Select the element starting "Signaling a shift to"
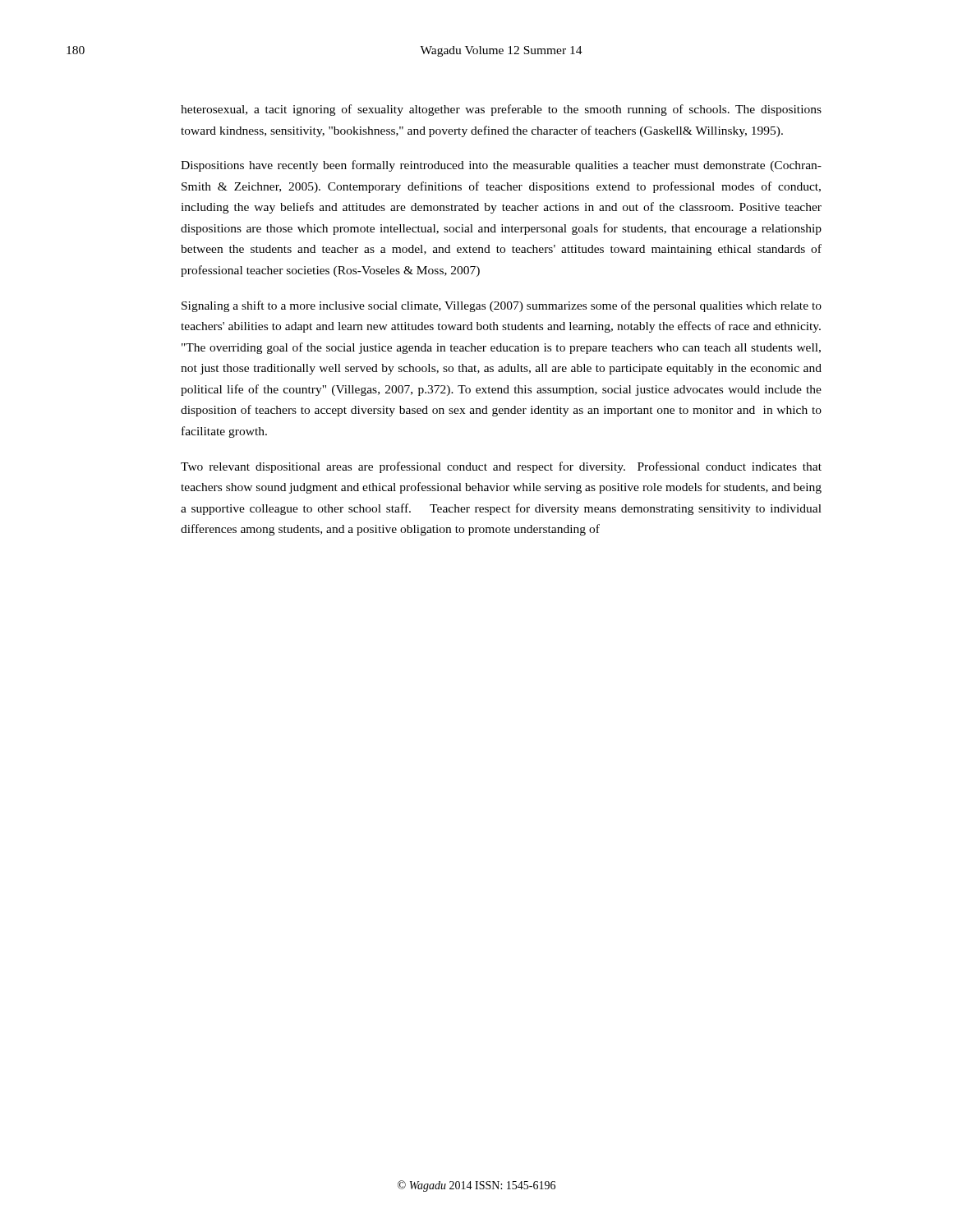The height and width of the screenshot is (1232, 953). pos(501,368)
